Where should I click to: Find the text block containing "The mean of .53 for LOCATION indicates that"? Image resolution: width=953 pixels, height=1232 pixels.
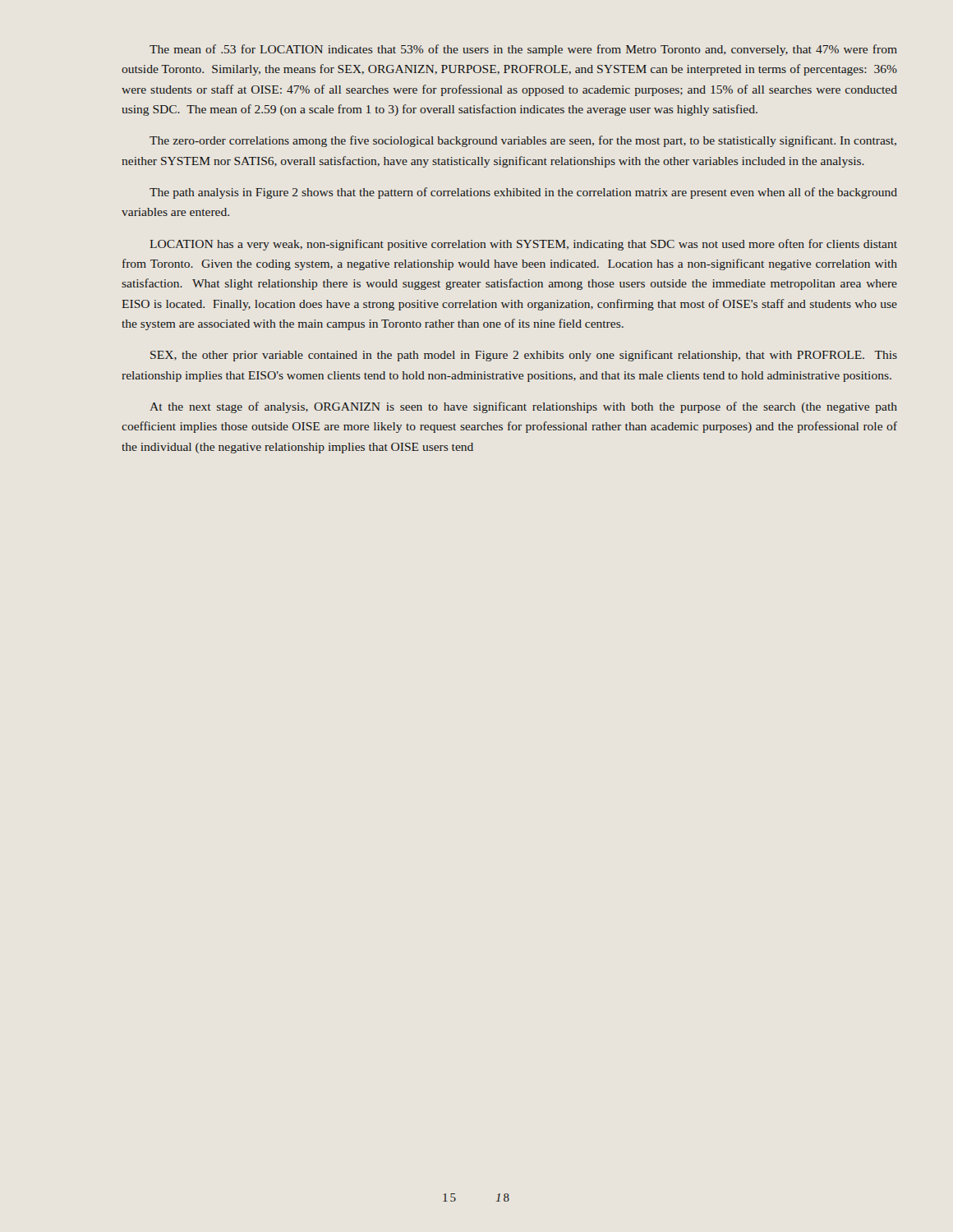(x=509, y=79)
